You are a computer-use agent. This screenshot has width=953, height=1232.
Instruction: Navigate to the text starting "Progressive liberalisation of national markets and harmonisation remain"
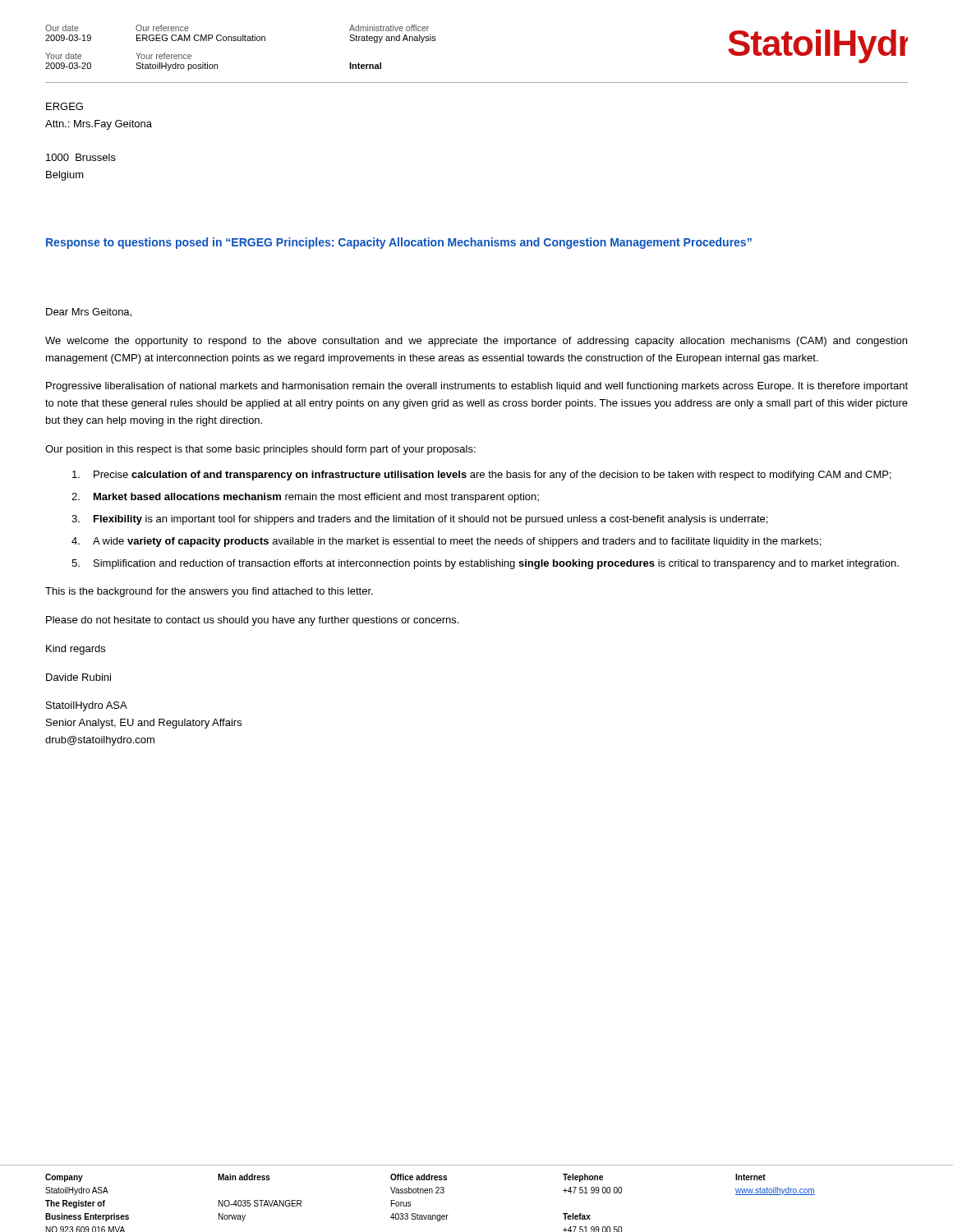tap(476, 403)
